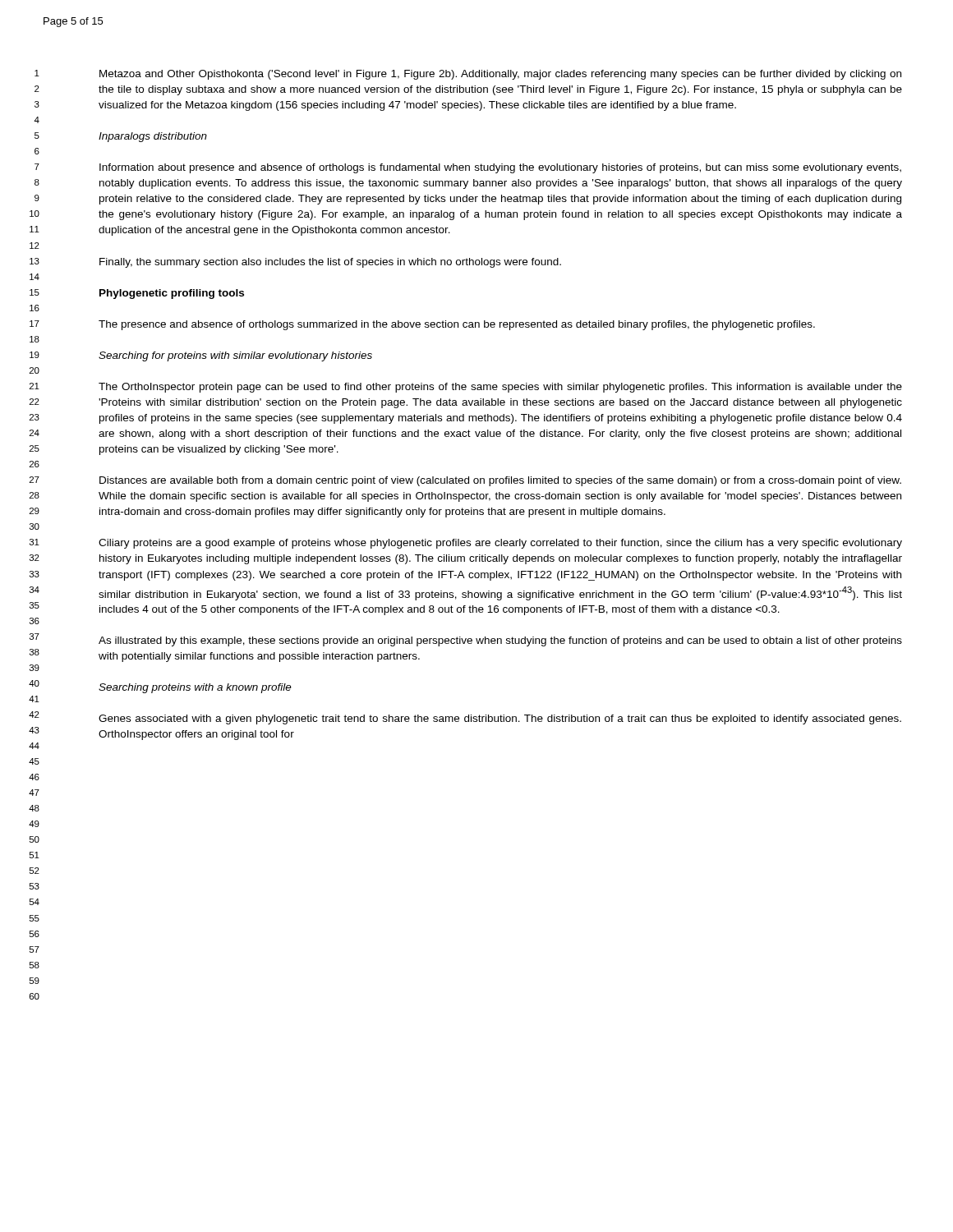
Task: Find the block on this page that starts "Genes associated with a"
Action: 500,726
